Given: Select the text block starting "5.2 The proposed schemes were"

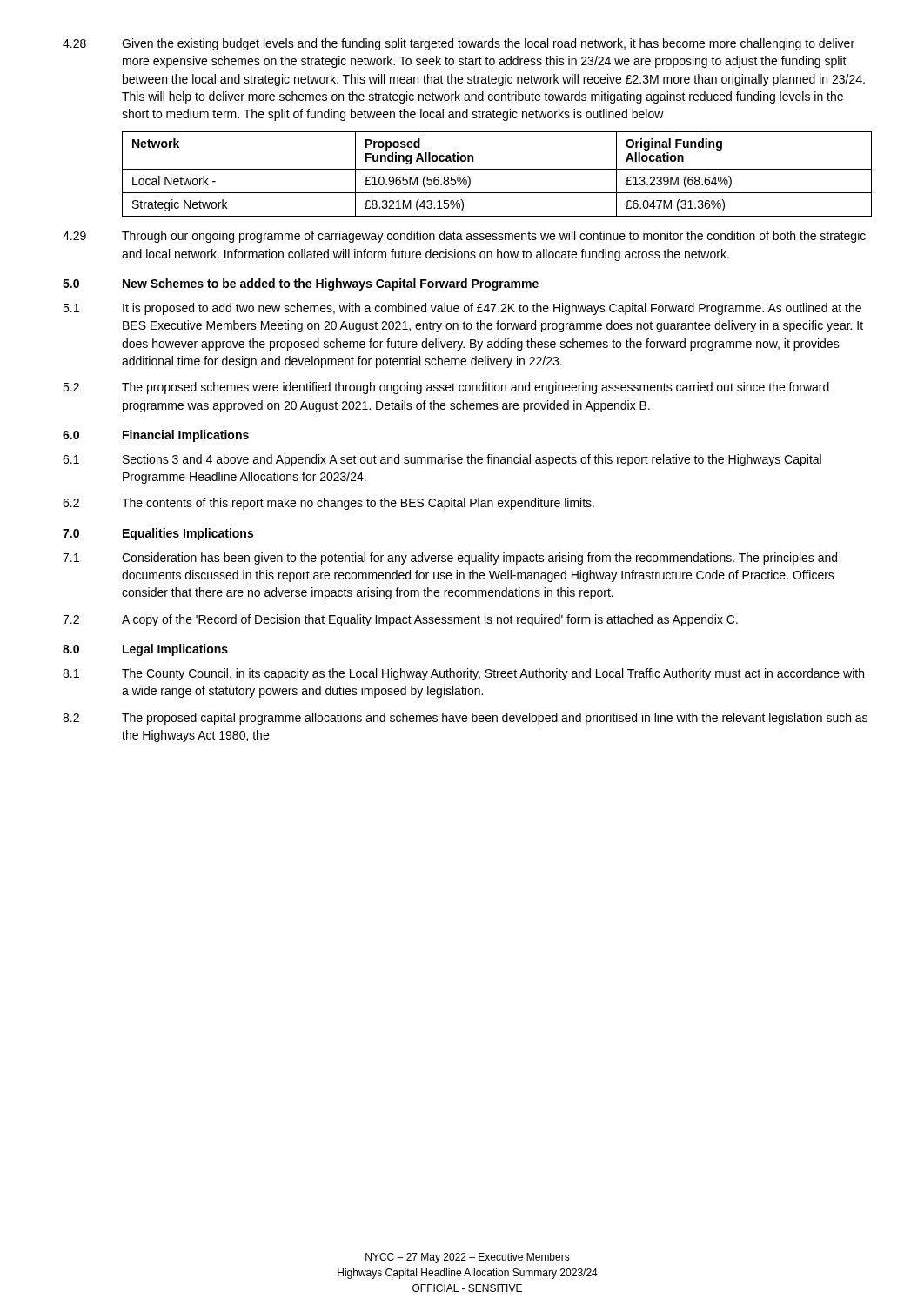Looking at the screenshot, I should tap(467, 396).
